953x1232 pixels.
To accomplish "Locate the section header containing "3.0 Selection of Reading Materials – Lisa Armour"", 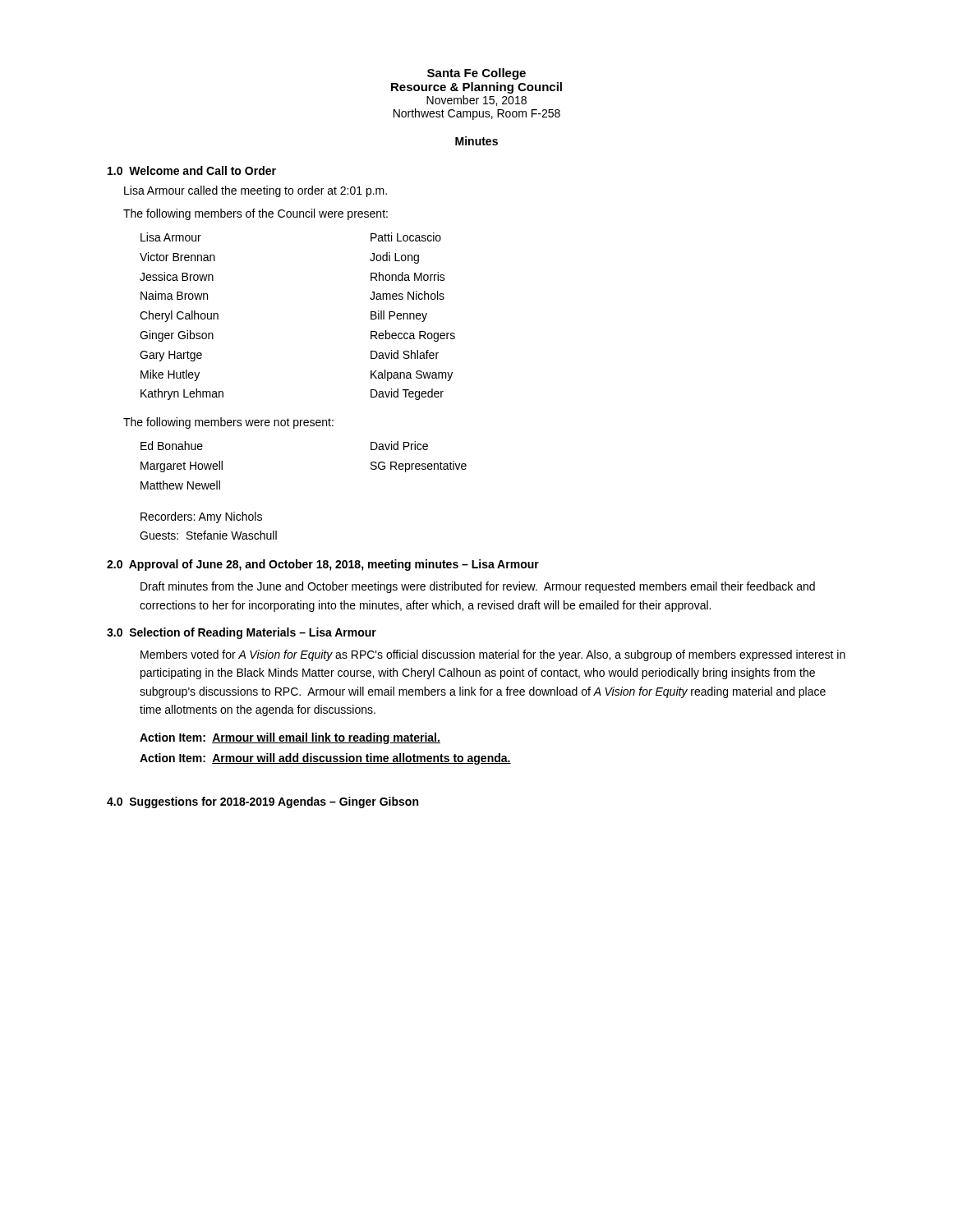I will pyautogui.click(x=241, y=632).
